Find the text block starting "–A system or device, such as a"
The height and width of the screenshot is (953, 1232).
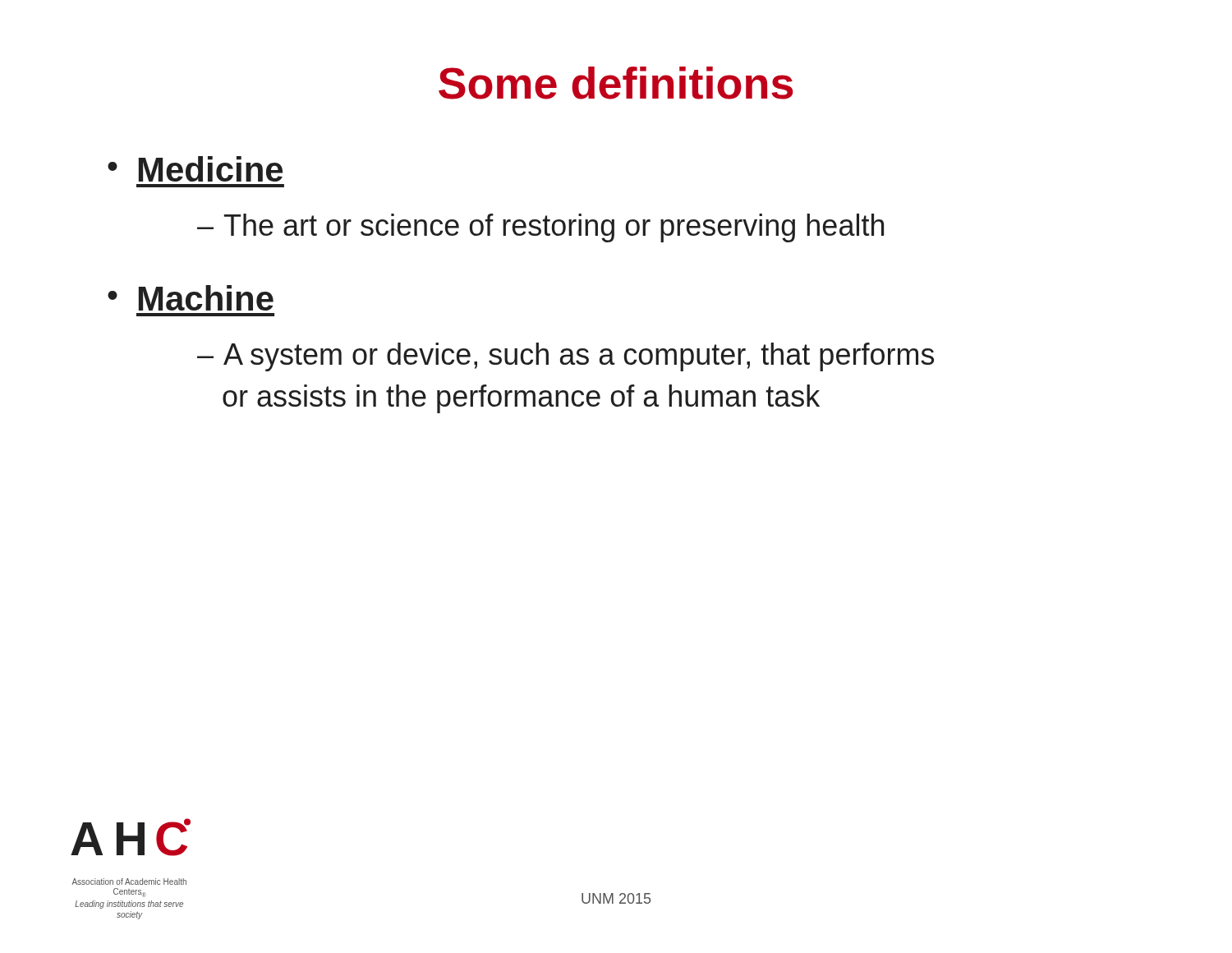pos(566,375)
